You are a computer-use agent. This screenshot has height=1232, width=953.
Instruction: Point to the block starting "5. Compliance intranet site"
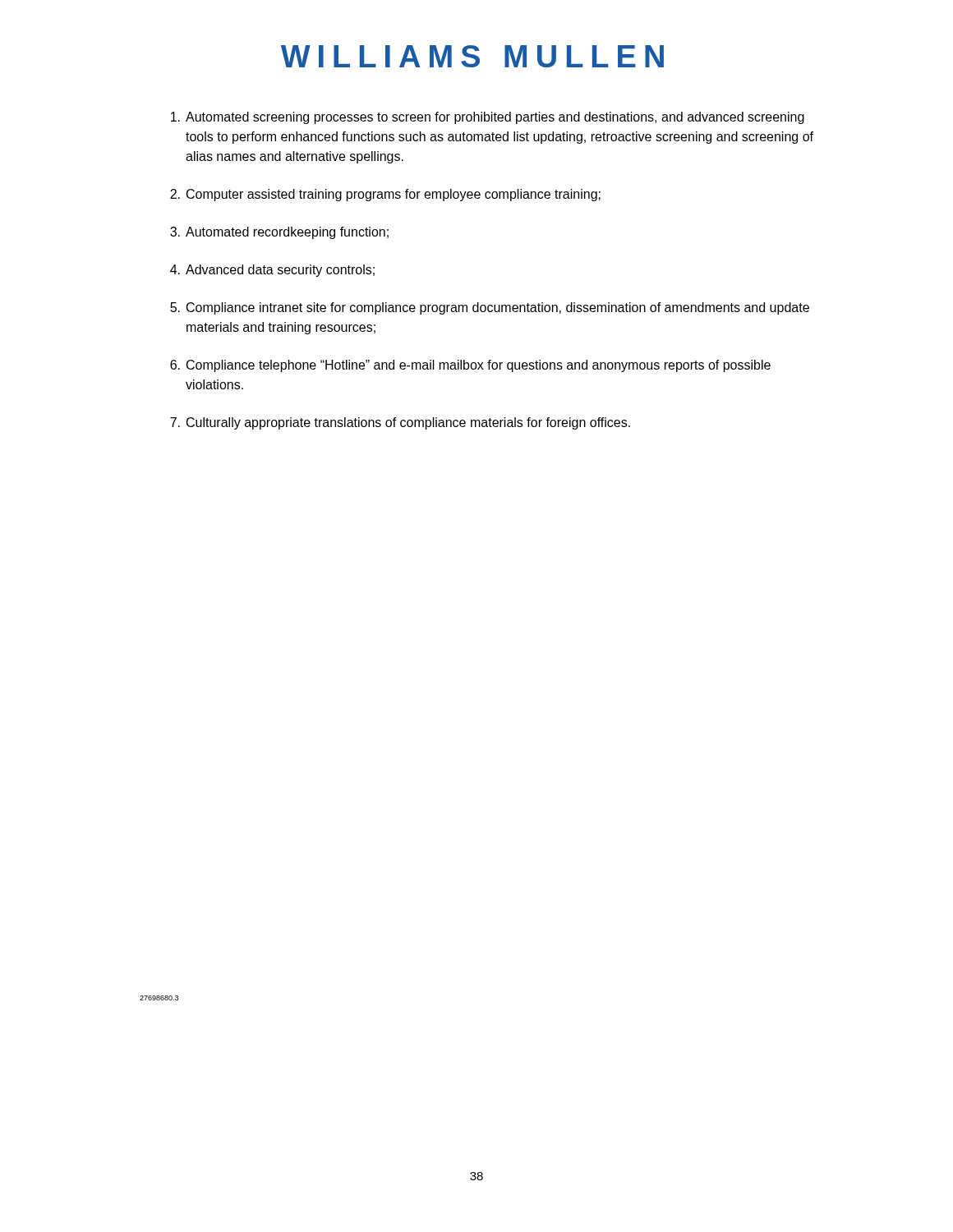pos(476,318)
